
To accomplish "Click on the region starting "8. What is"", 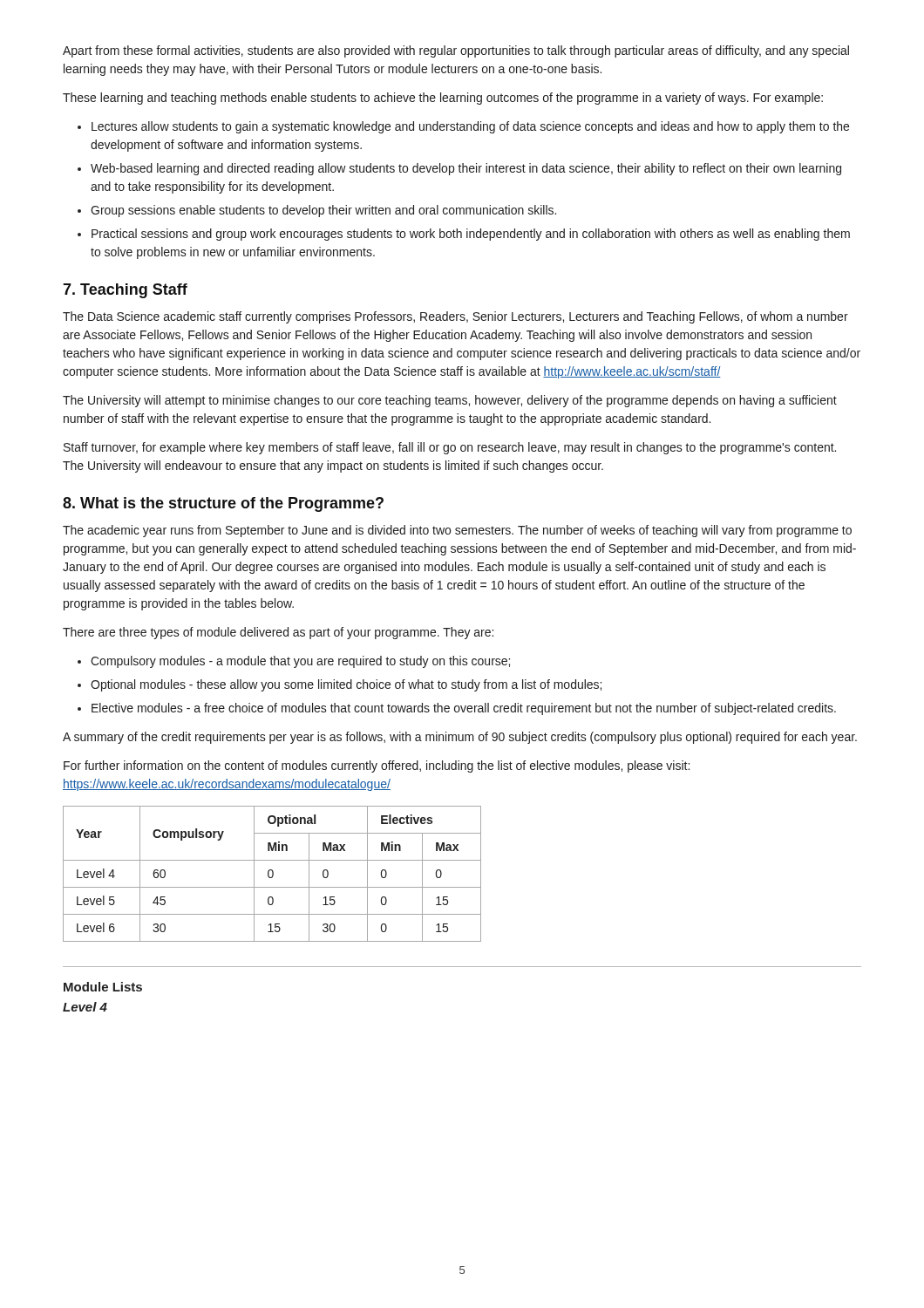I will pyautogui.click(x=223, y=504).
